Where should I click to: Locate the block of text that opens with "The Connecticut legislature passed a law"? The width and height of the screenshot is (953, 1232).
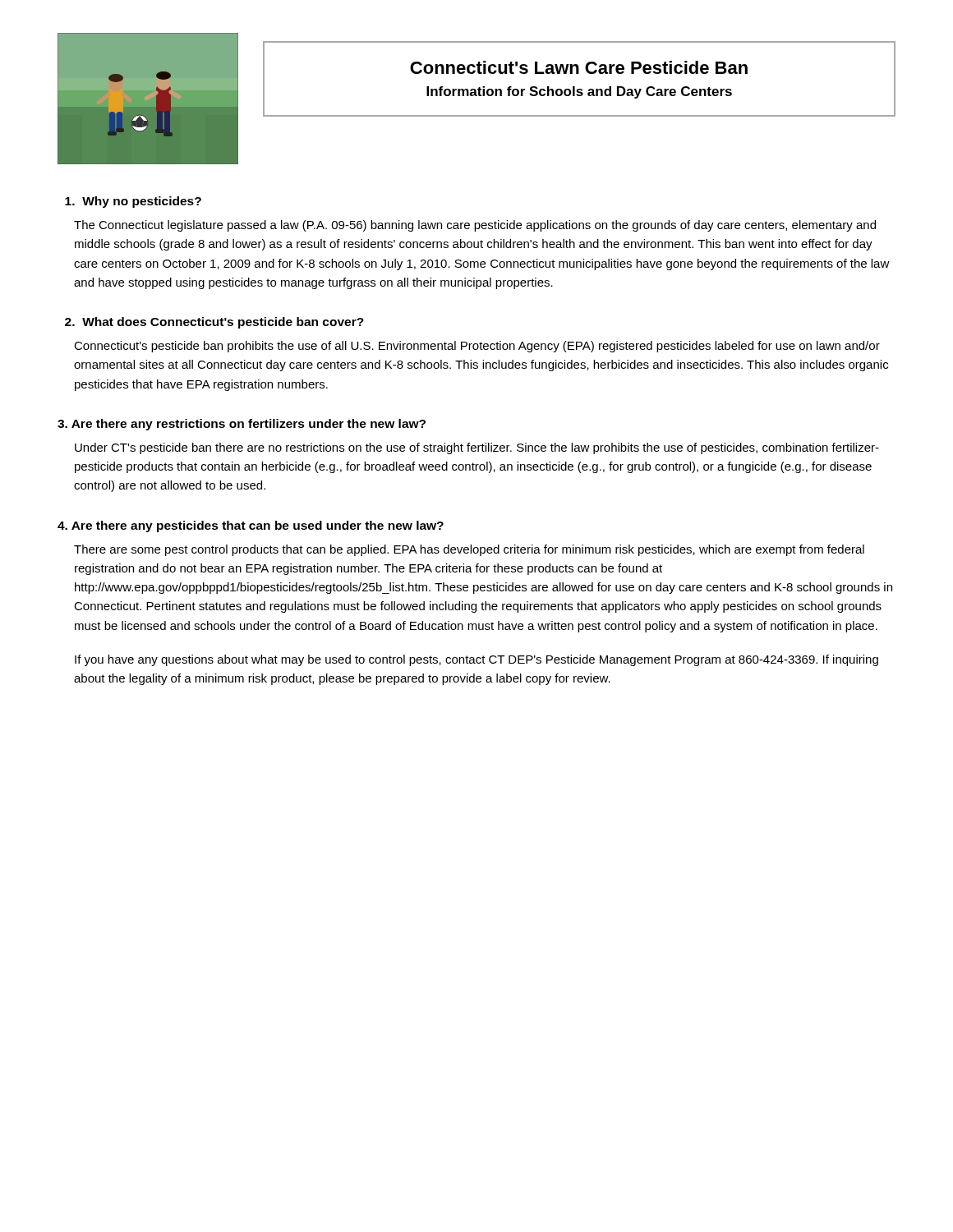click(482, 253)
